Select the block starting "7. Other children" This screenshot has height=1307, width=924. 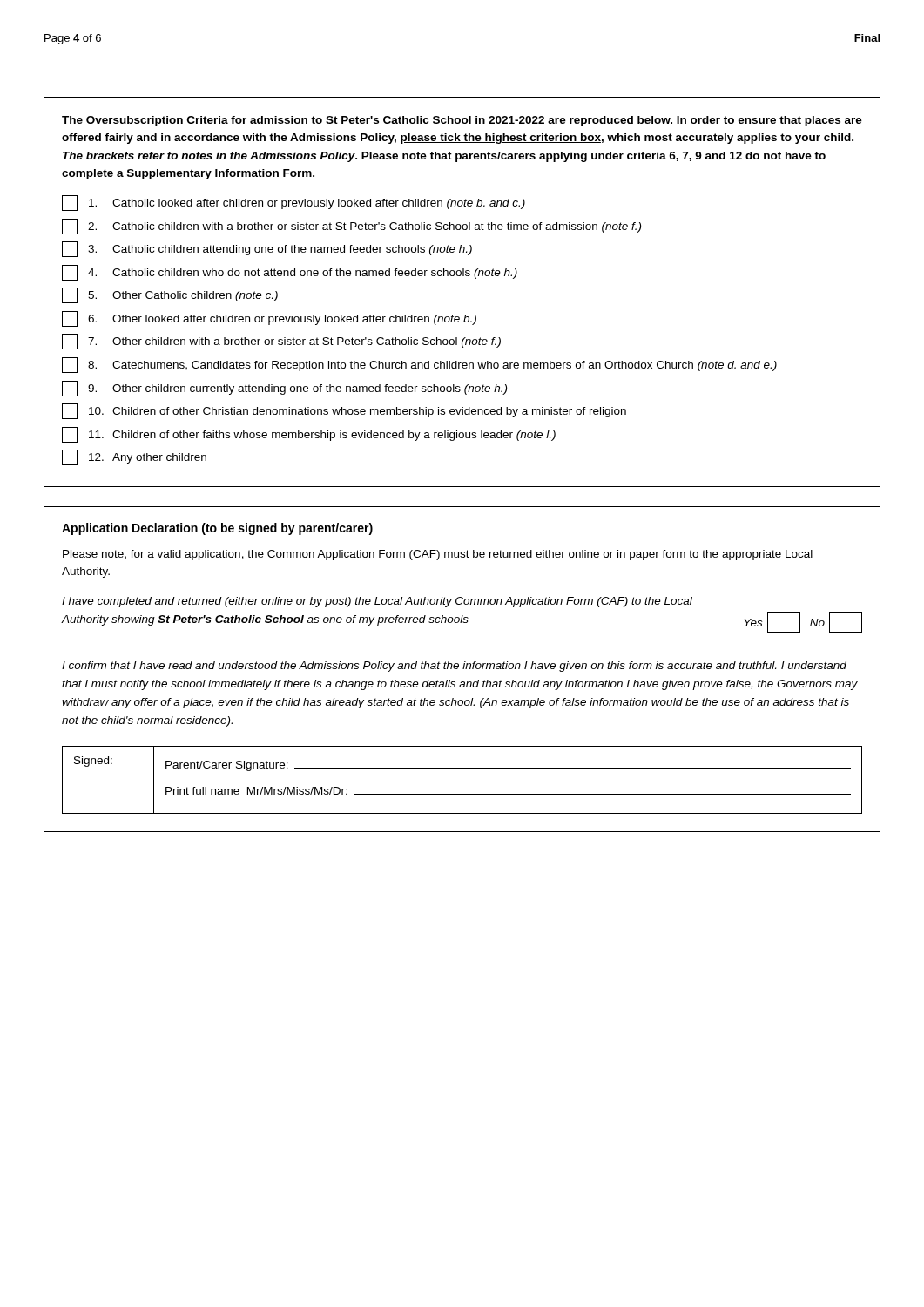[x=462, y=342]
